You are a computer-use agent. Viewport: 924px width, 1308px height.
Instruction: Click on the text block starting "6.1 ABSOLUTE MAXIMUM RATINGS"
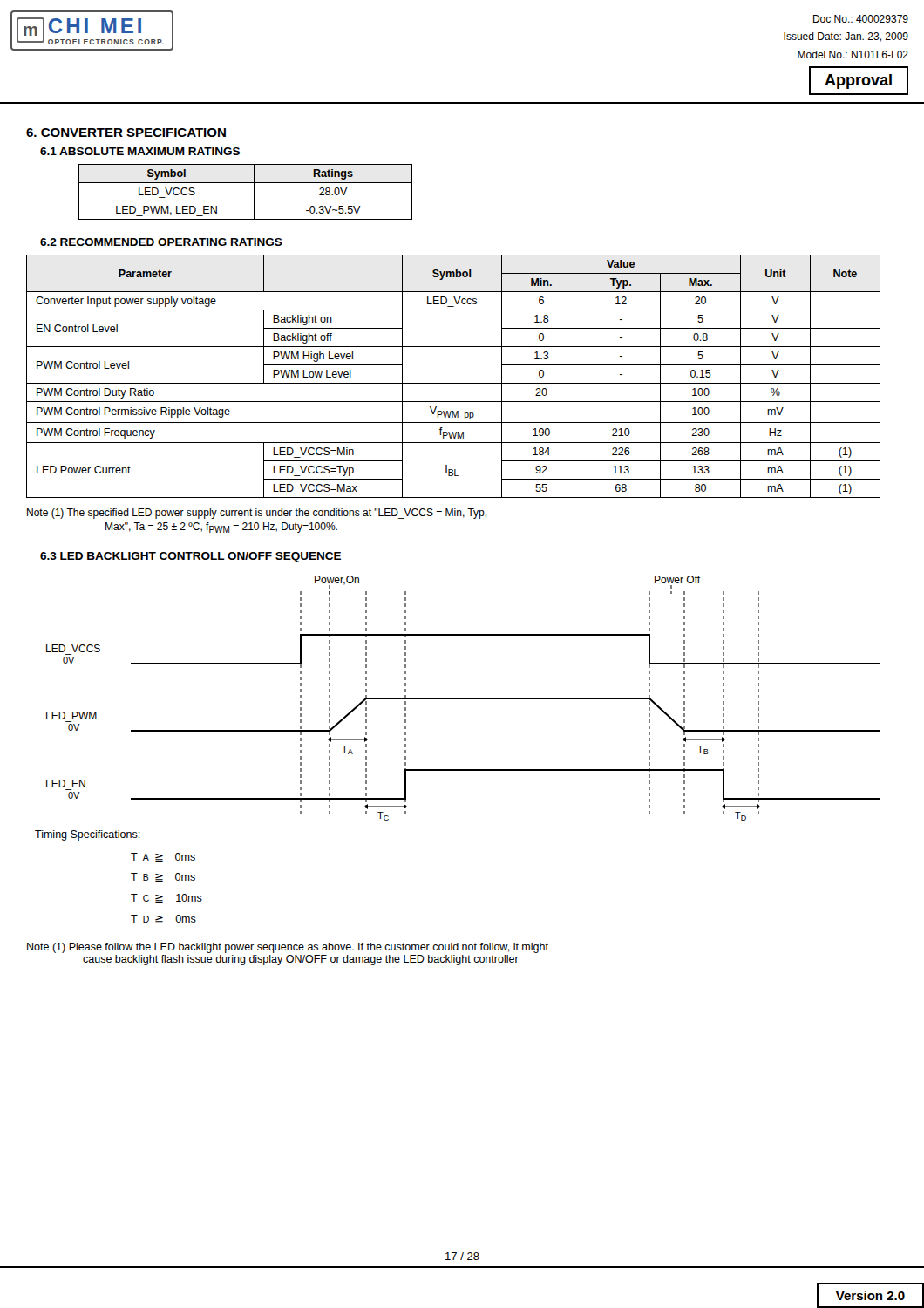click(x=140, y=151)
